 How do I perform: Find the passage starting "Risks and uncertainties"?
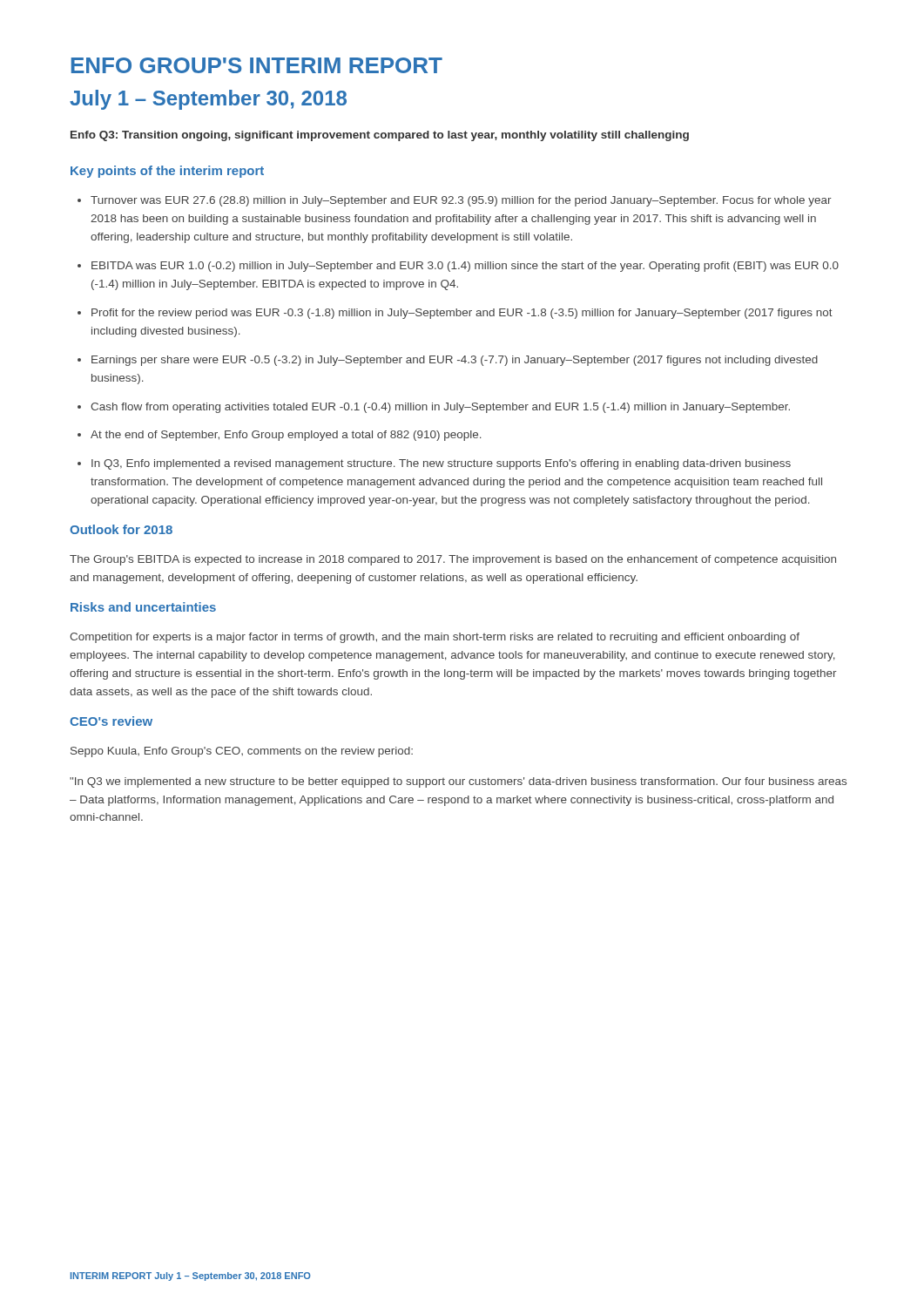click(x=143, y=607)
